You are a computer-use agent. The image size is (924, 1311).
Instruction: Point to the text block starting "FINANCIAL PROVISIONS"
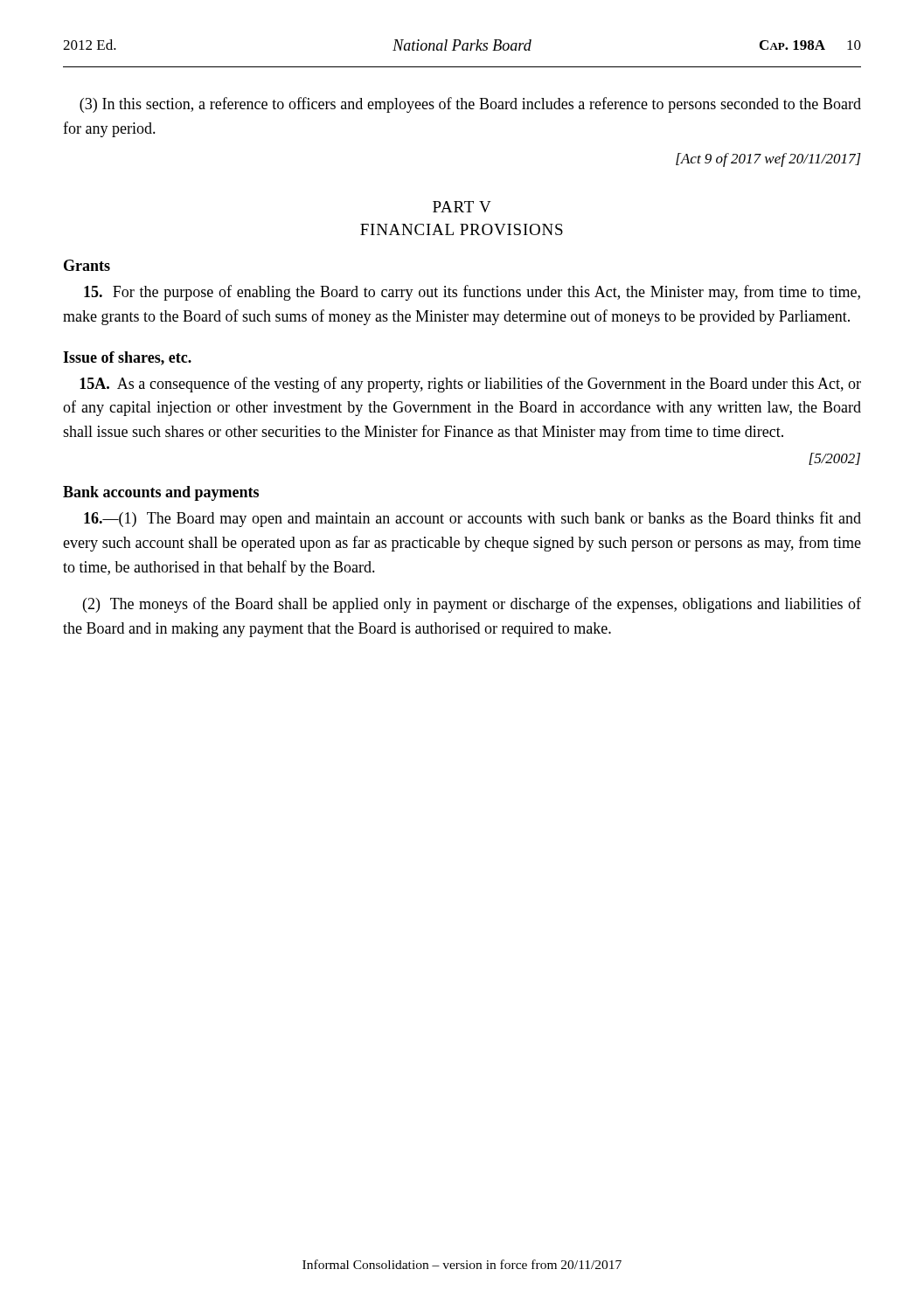[x=462, y=229]
